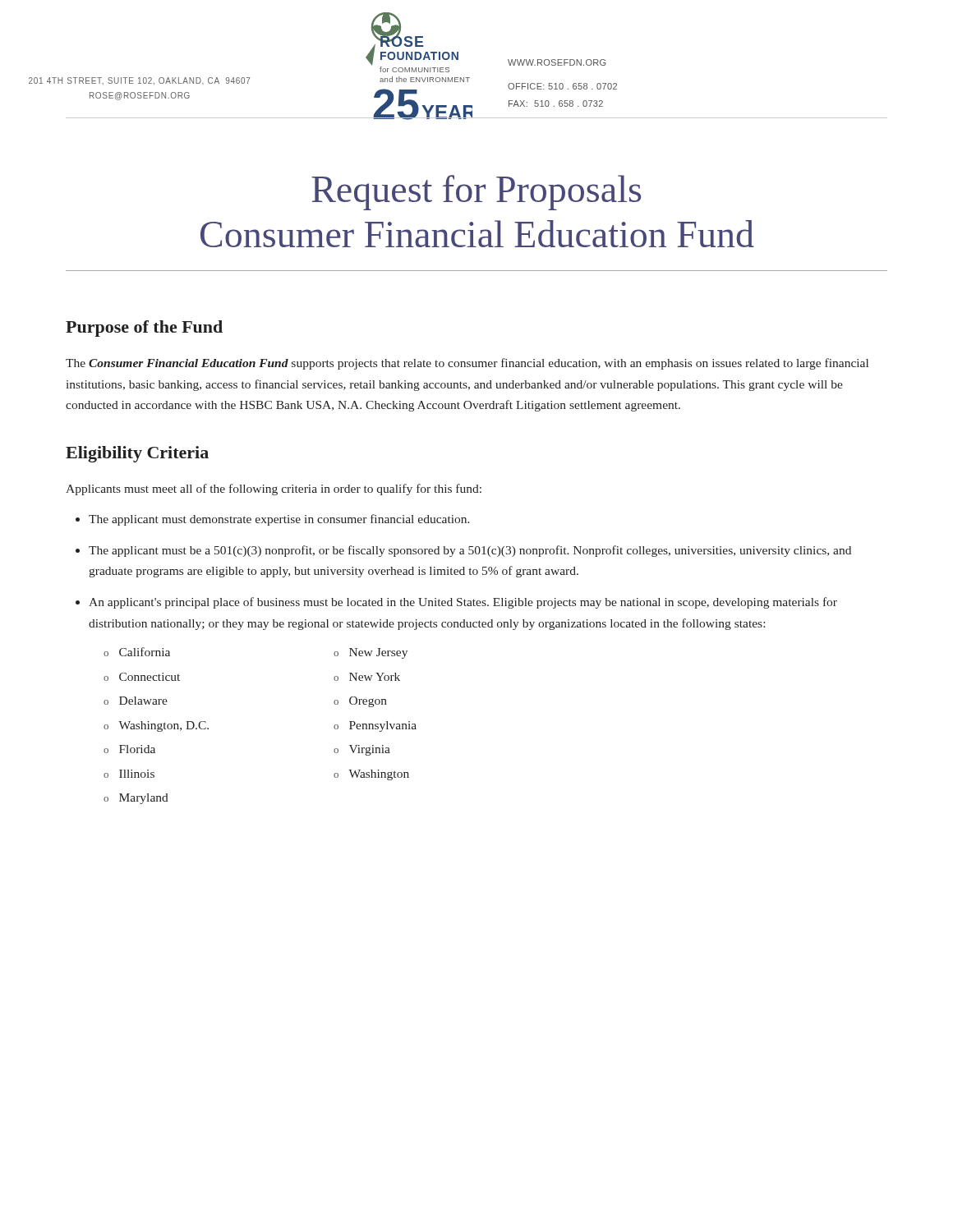Image resolution: width=953 pixels, height=1232 pixels.
Task: Point to the block beginning "The Consumer Financial Education"
Action: (476, 384)
